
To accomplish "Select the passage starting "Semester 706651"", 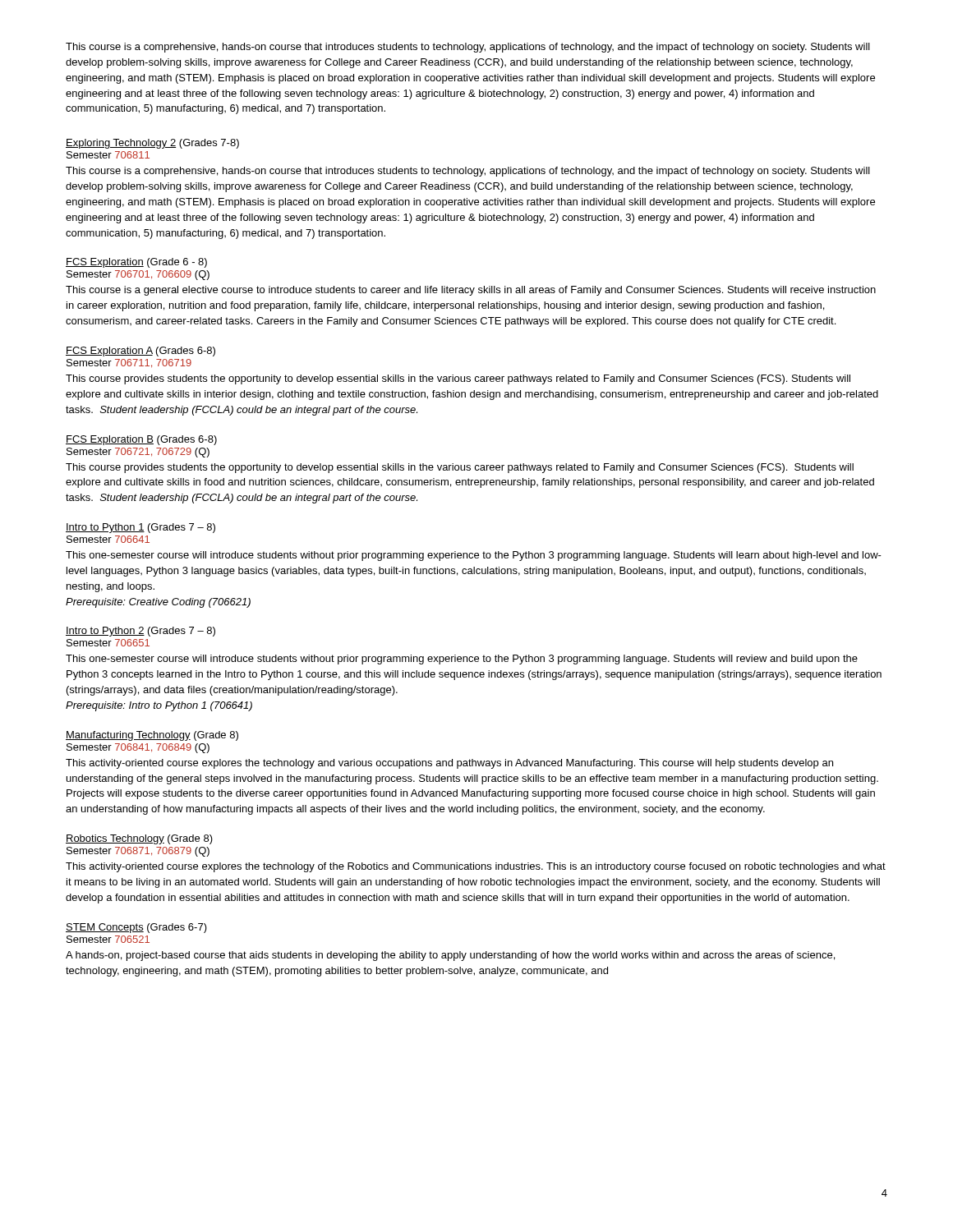I will 108,643.
